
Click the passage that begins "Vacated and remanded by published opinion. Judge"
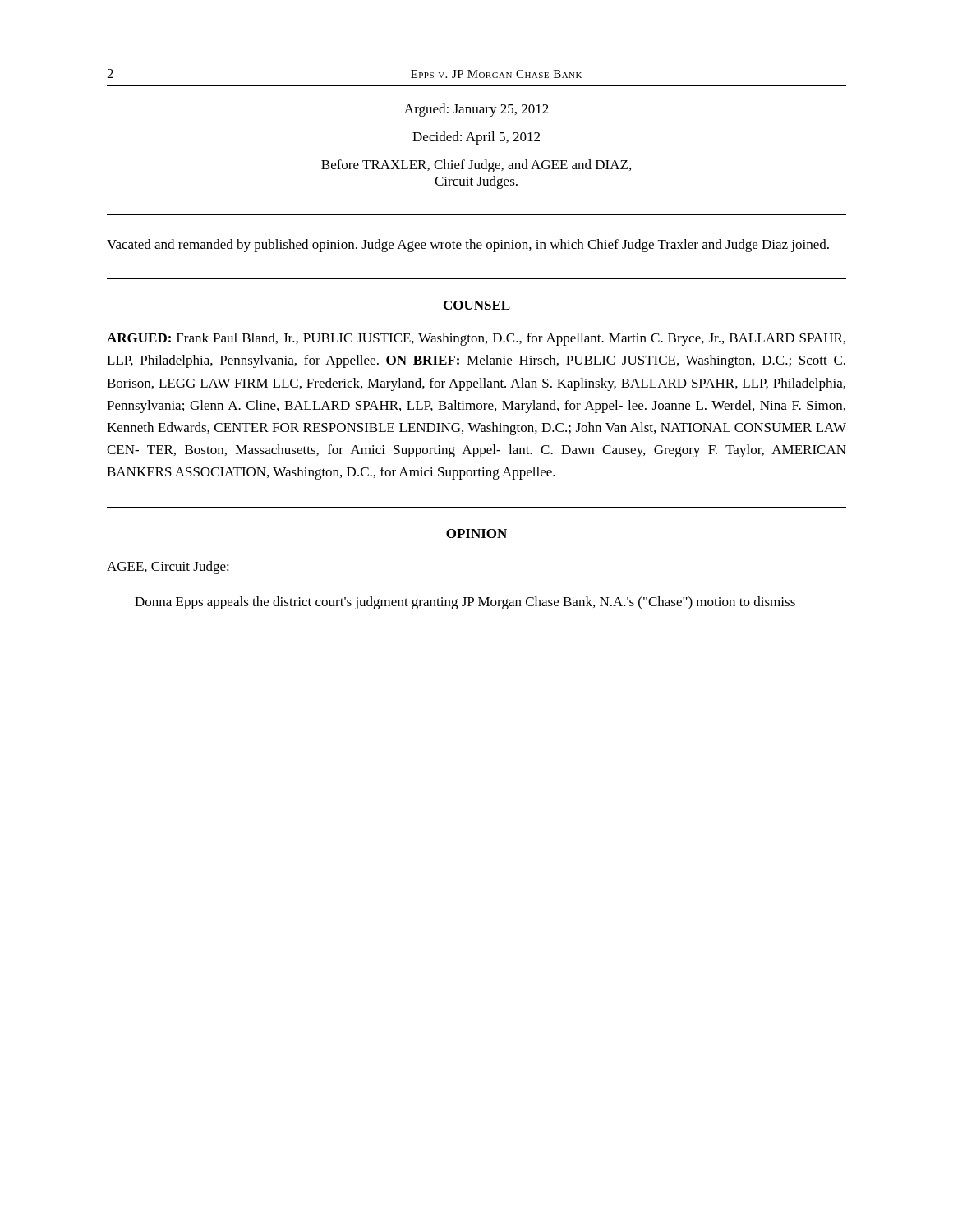pyautogui.click(x=468, y=244)
